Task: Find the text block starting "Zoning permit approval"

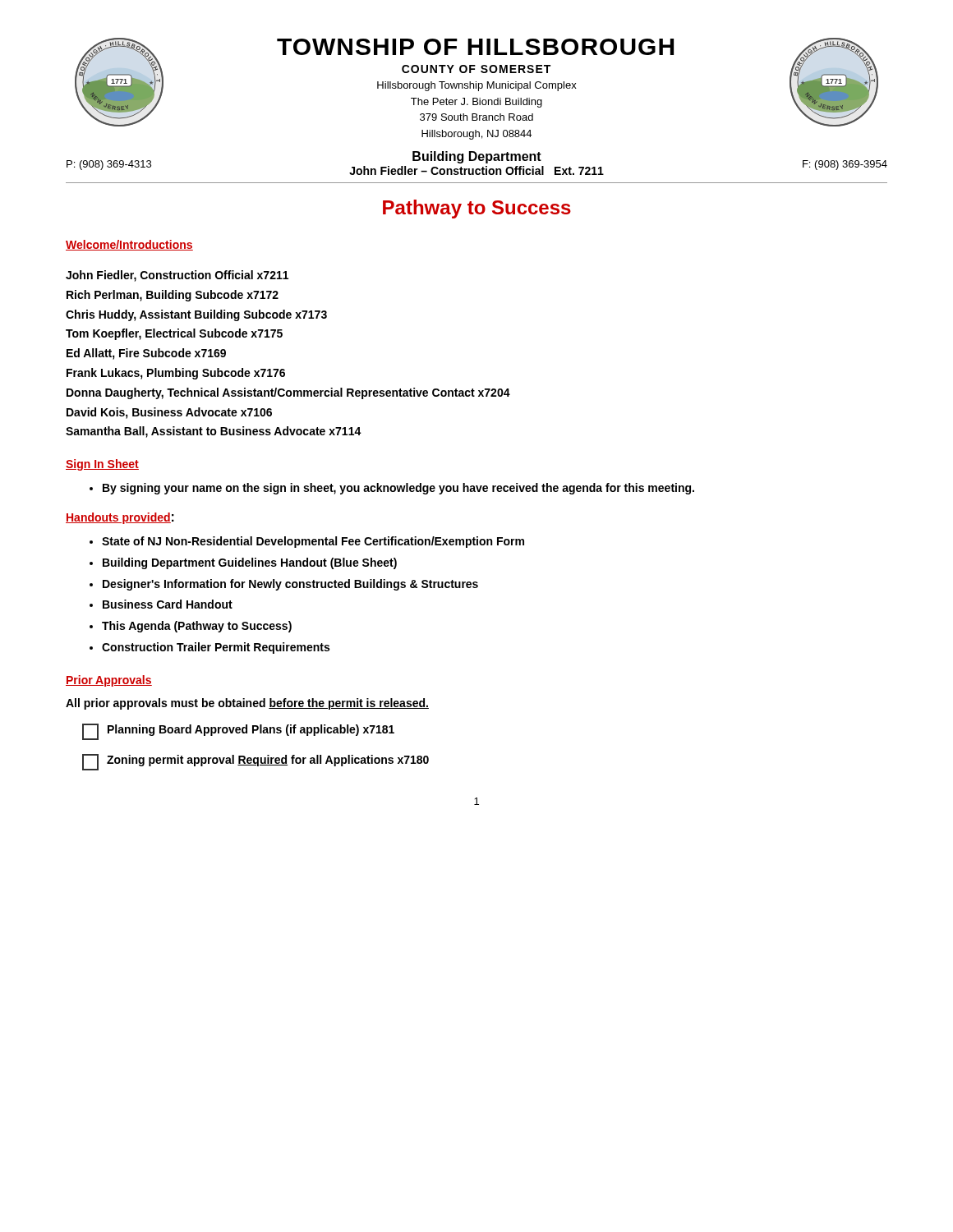Action: pos(256,762)
